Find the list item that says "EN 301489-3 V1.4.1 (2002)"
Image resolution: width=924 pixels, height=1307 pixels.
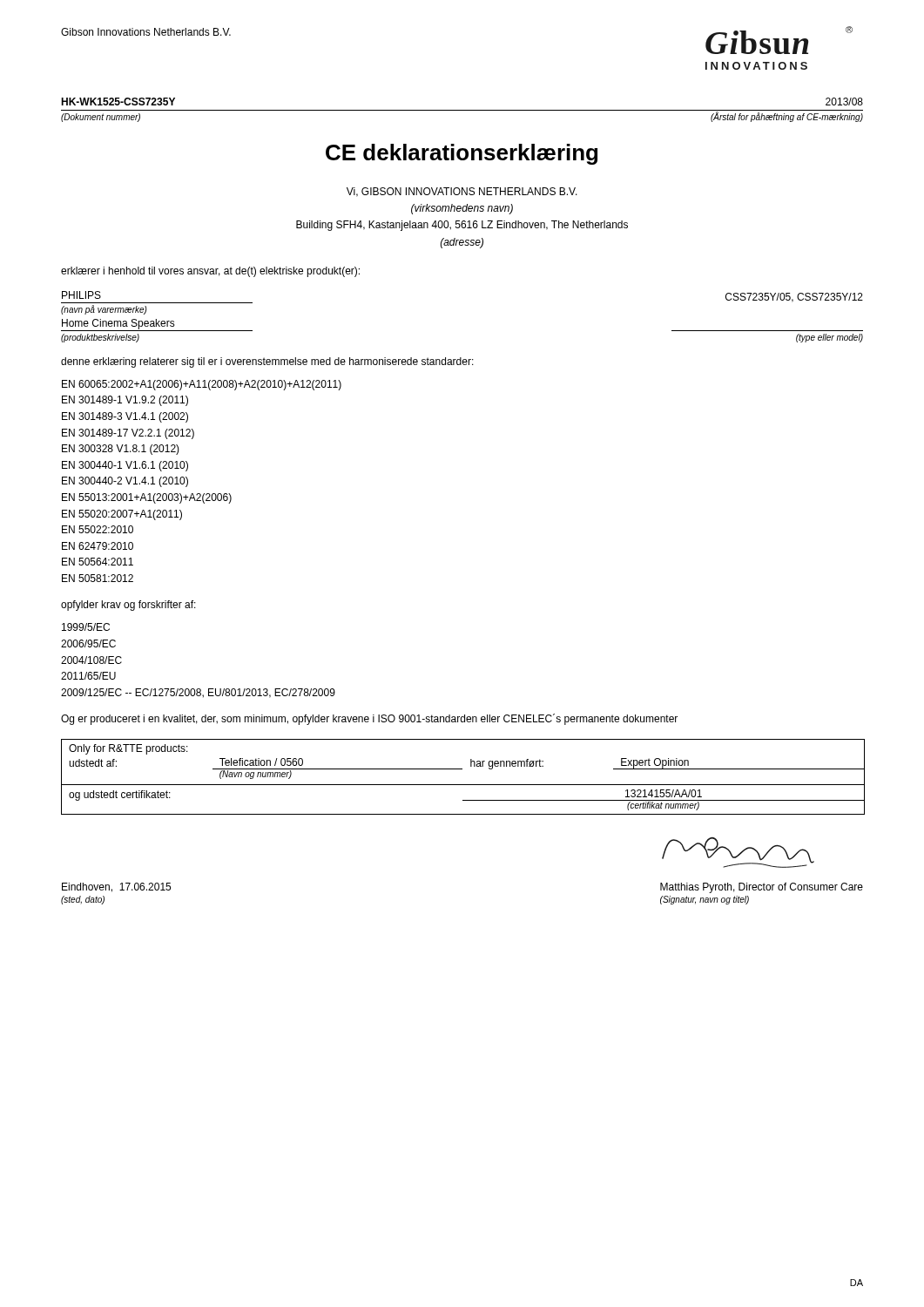tap(125, 416)
